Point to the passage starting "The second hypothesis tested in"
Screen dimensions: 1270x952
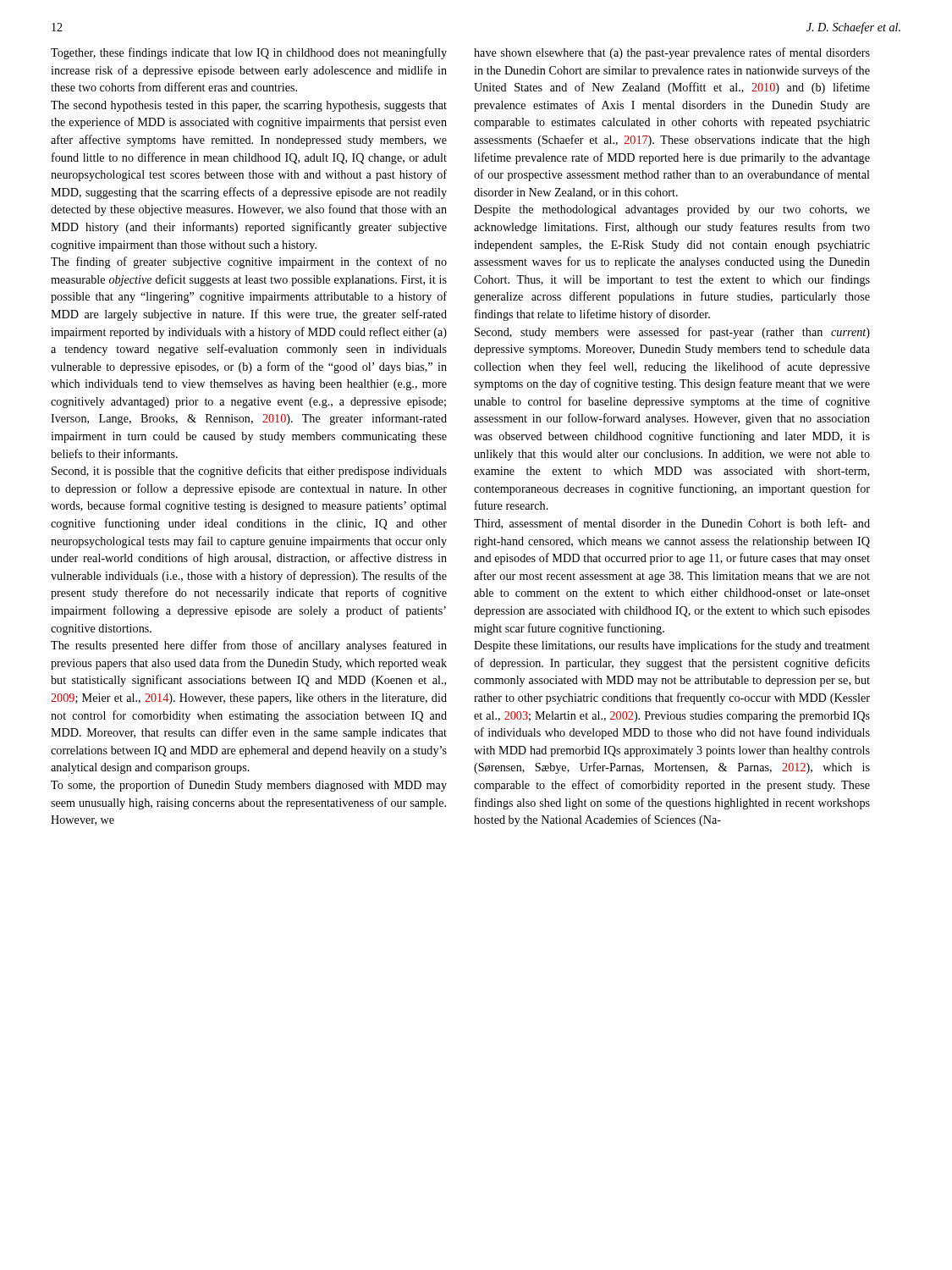click(249, 175)
